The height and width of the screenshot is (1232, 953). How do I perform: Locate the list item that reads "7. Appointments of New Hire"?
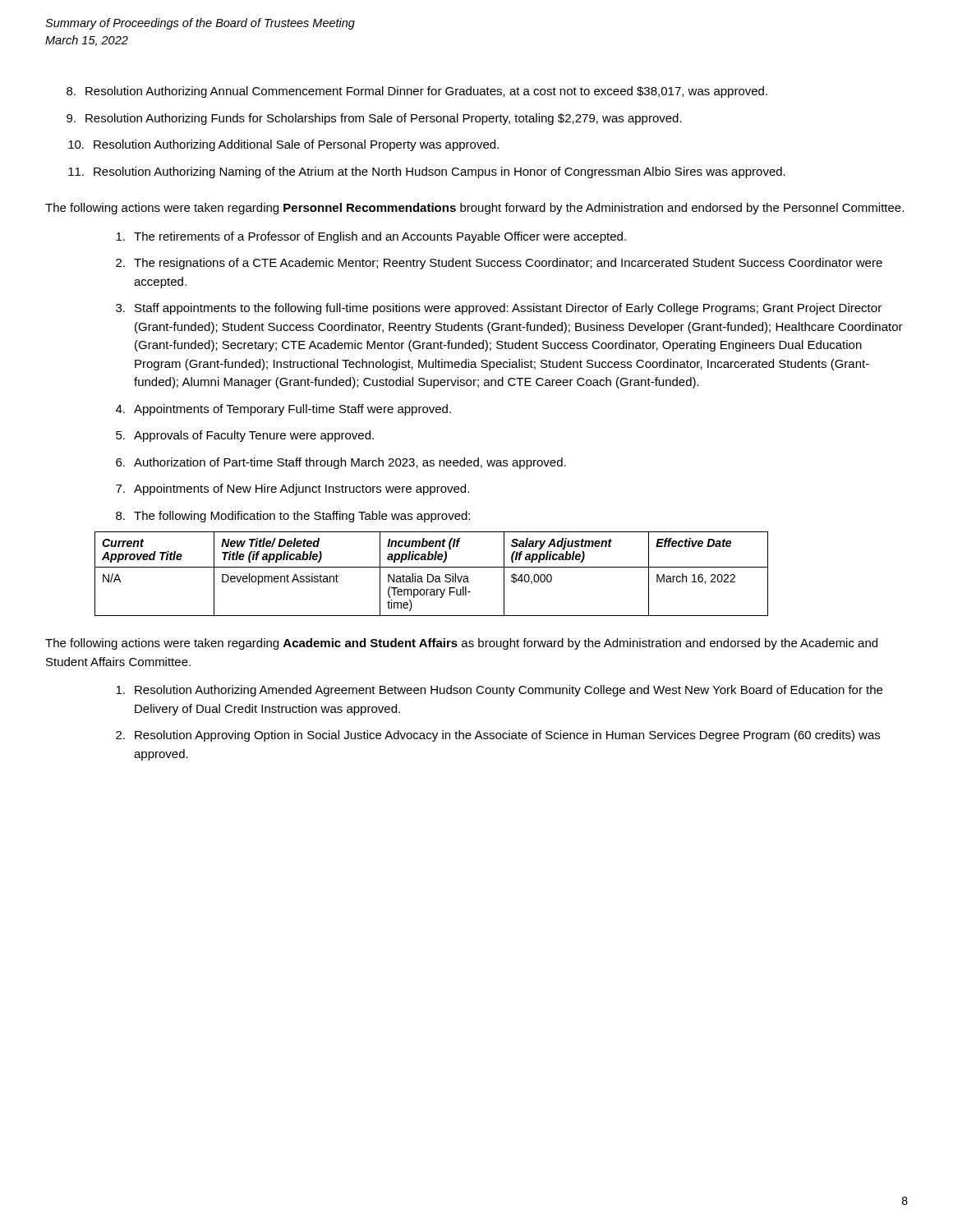(x=292, y=490)
